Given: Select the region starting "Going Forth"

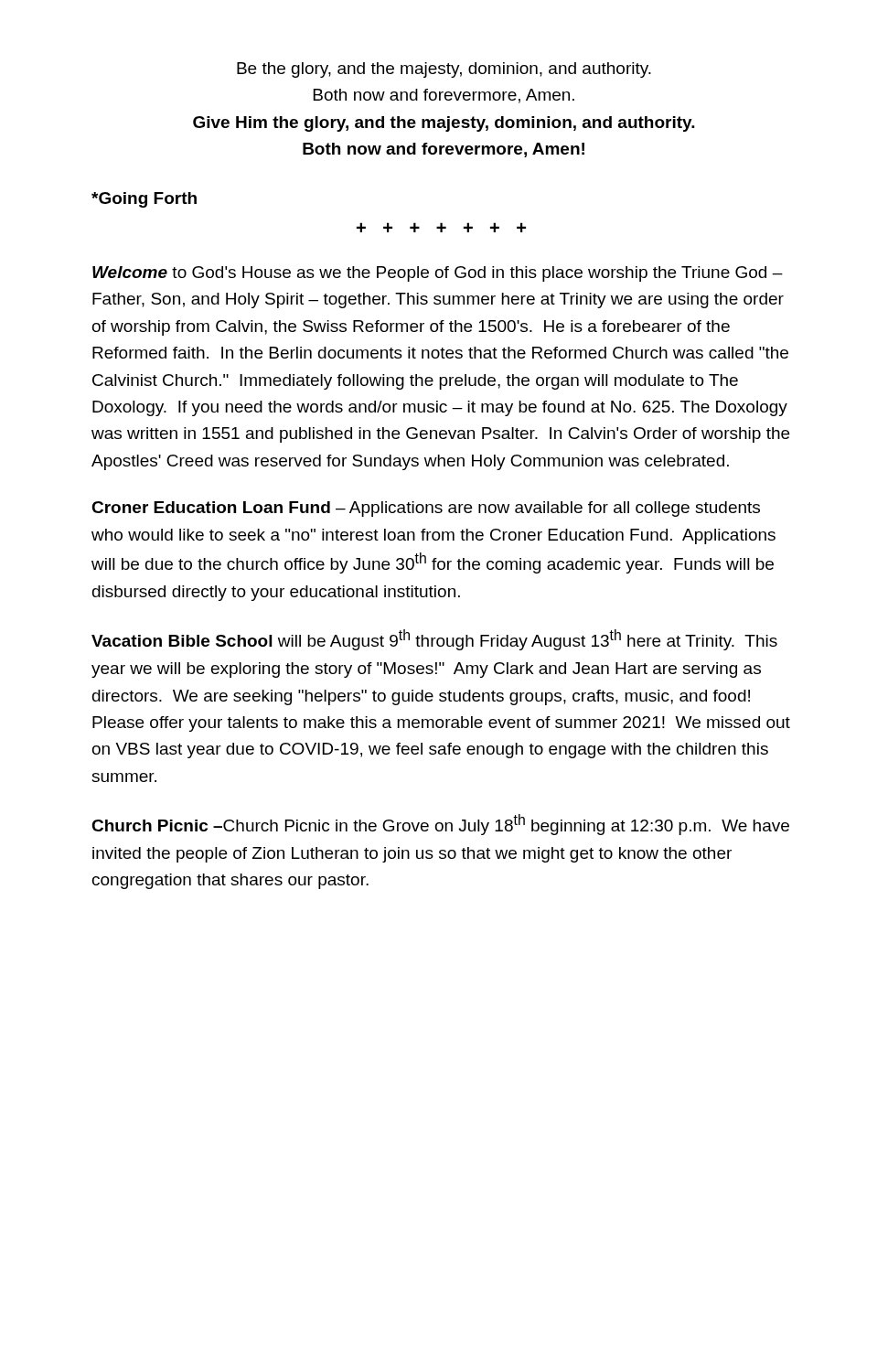Looking at the screenshot, I should (x=145, y=198).
